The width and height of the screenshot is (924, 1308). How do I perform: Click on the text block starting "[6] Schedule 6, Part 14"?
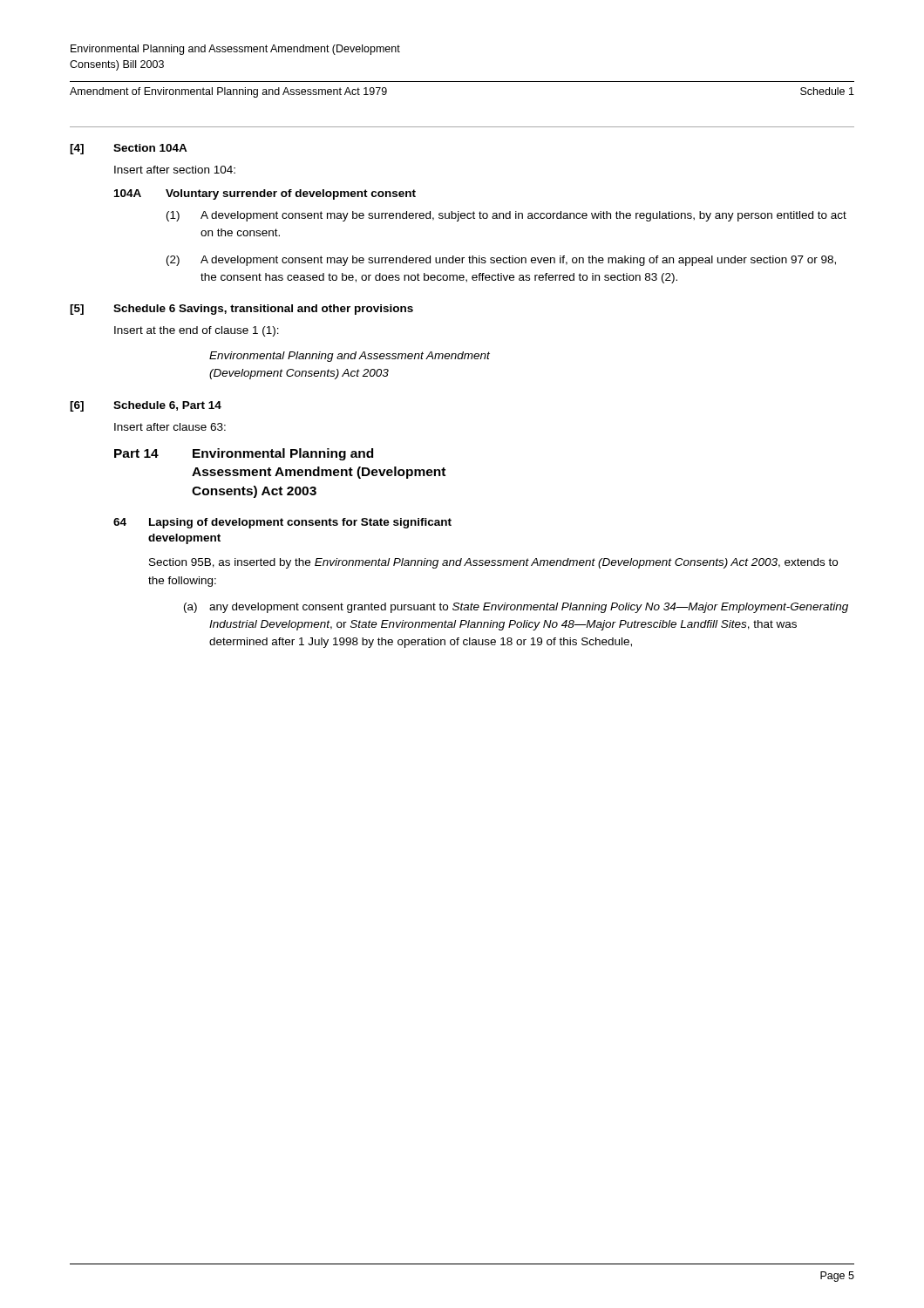click(145, 405)
